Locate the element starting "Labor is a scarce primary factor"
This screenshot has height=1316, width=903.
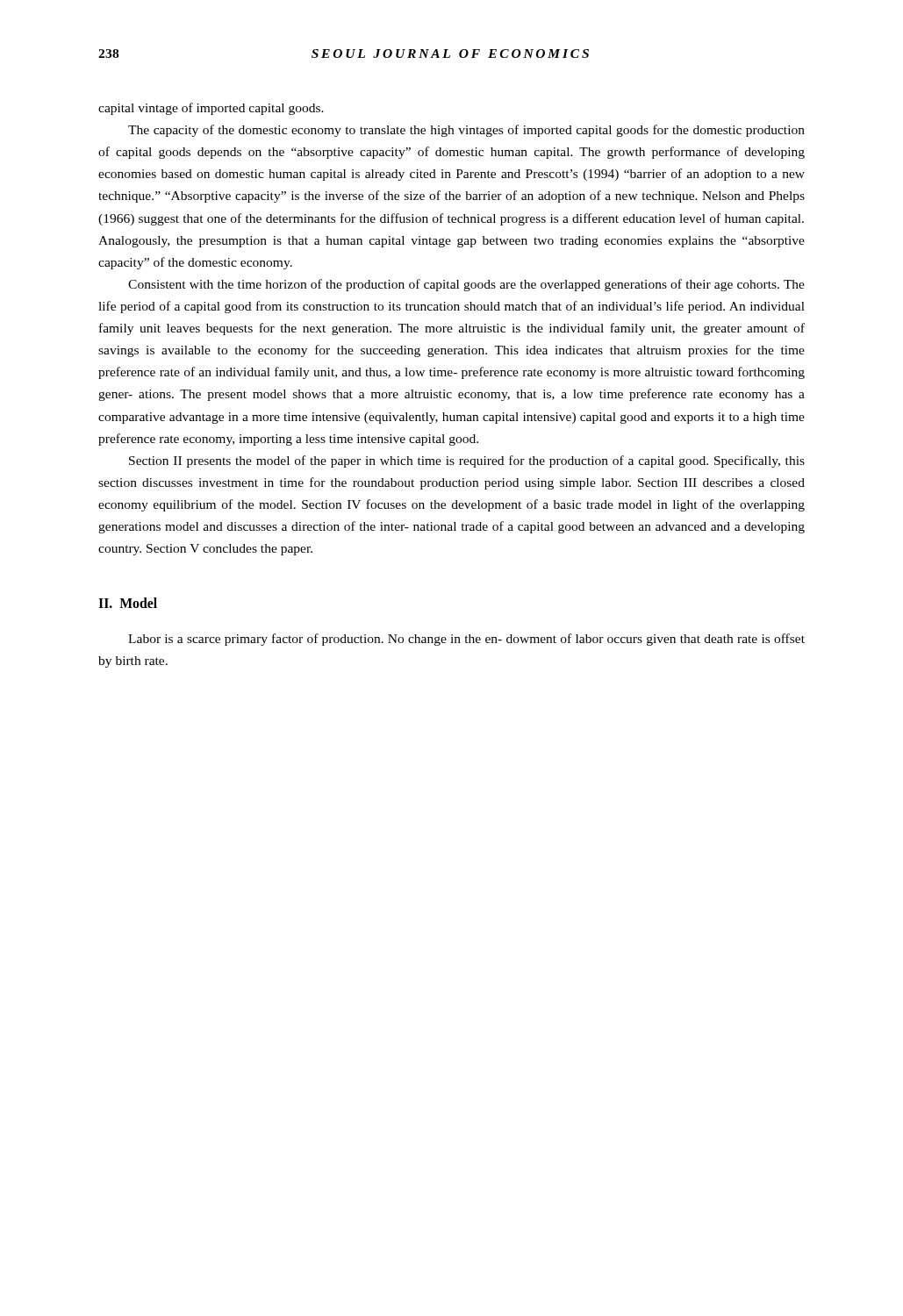452,649
